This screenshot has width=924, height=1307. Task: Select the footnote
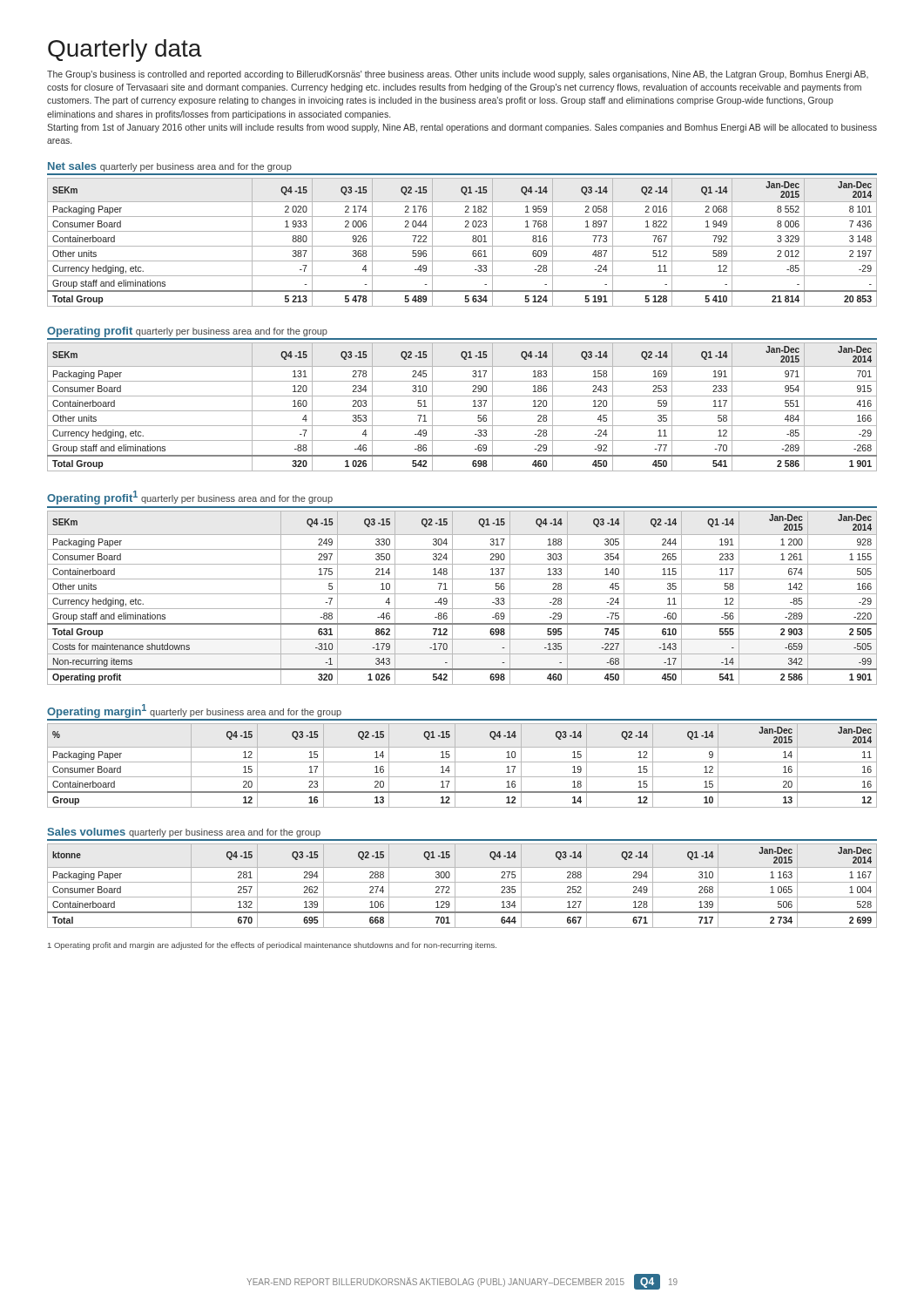272,945
